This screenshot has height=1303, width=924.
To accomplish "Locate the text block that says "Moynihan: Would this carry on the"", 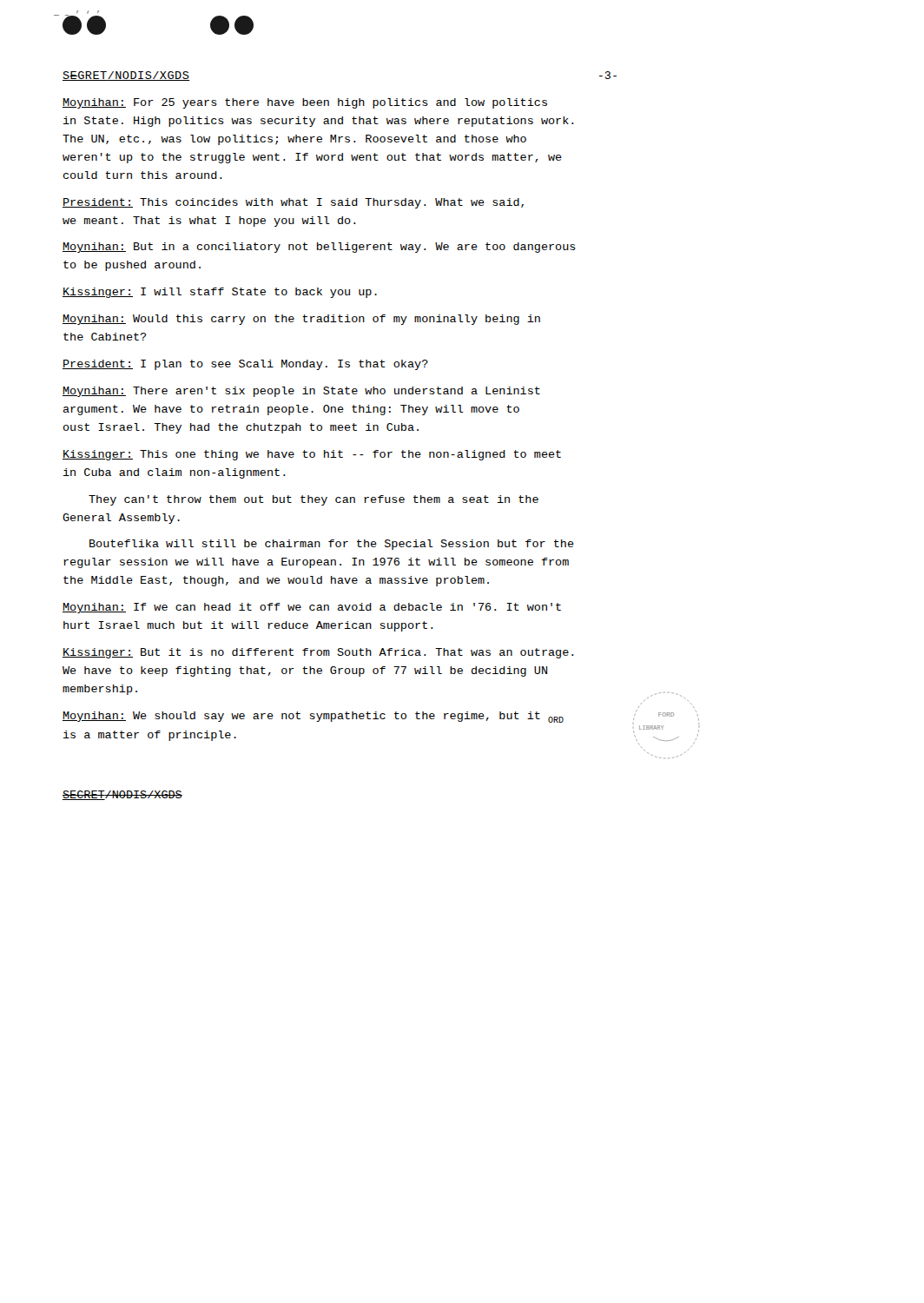I will [x=302, y=328].
